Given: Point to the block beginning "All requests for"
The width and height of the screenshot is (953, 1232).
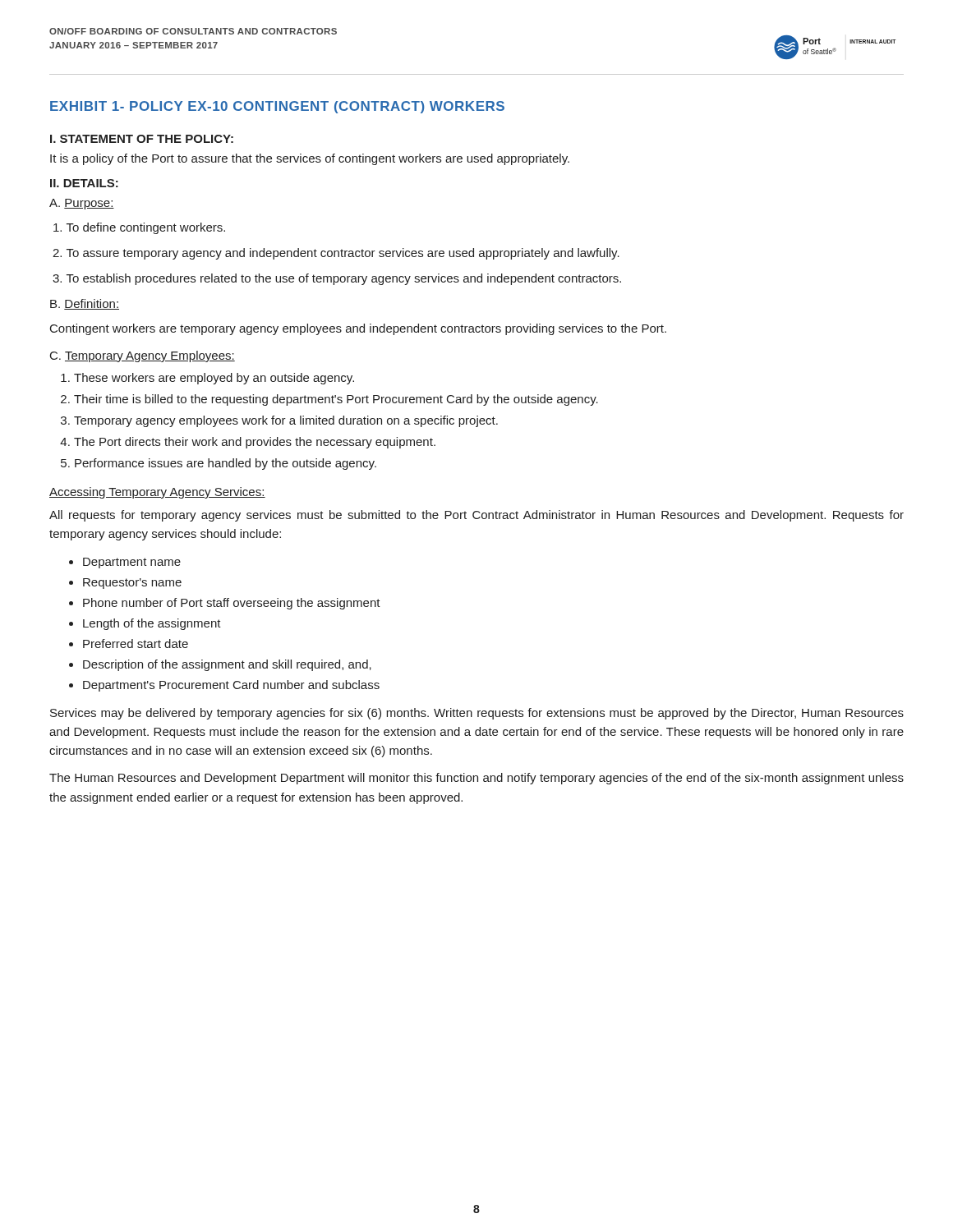Looking at the screenshot, I should point(476,524).
